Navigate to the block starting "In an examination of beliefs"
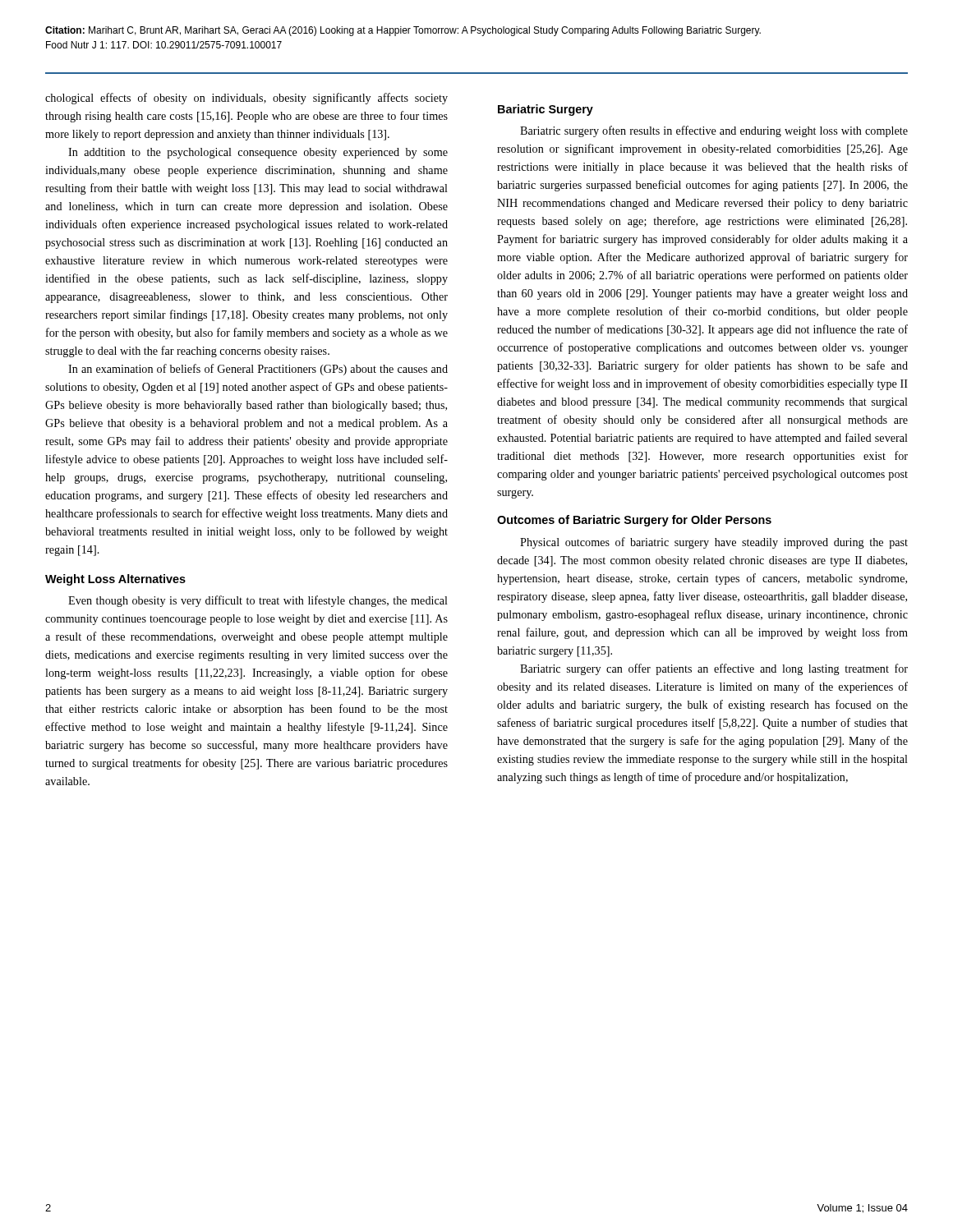This screenshot has width=953, height=1232. click(x=246, y=459)
